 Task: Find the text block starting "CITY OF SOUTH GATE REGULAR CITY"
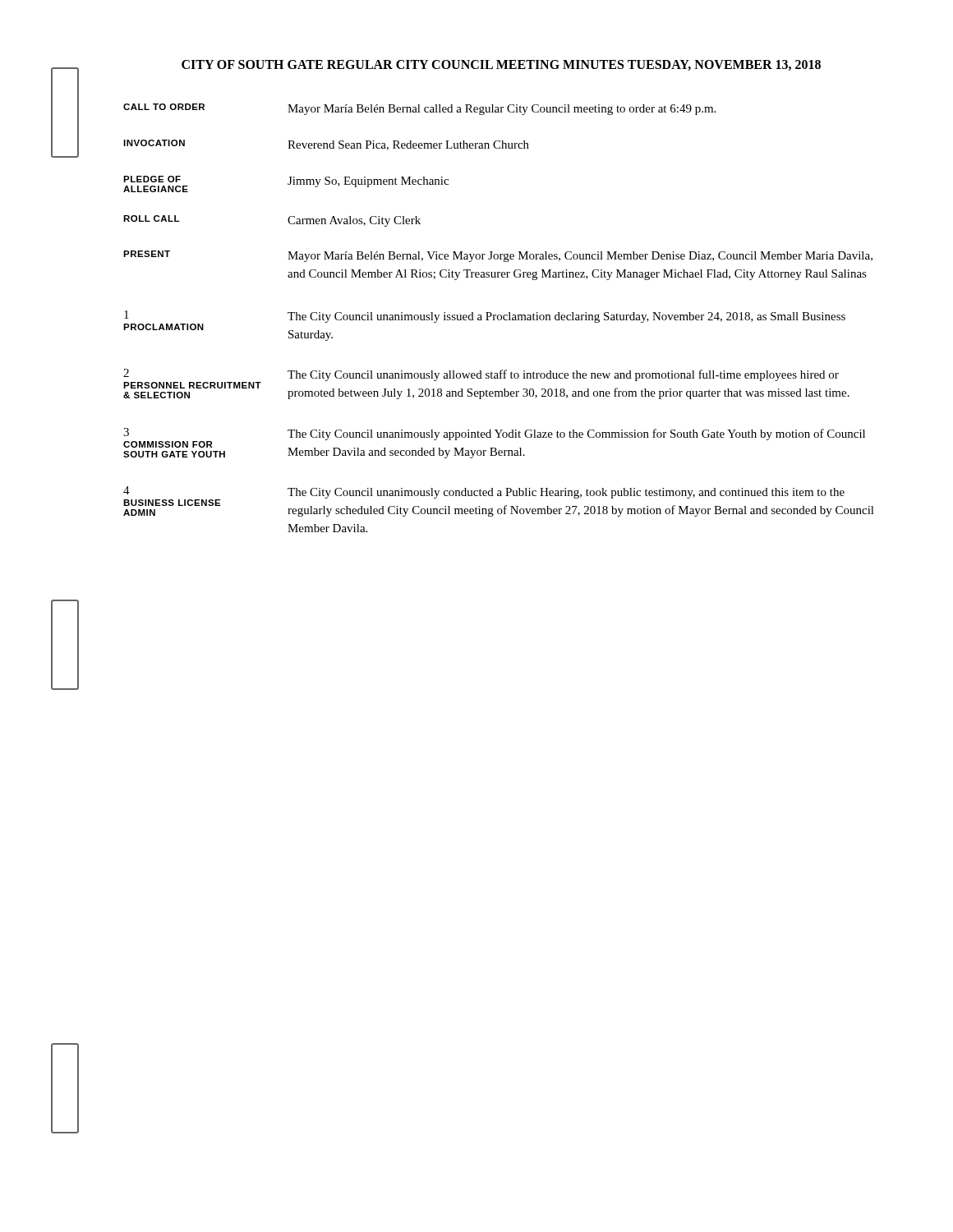(501, 64)
